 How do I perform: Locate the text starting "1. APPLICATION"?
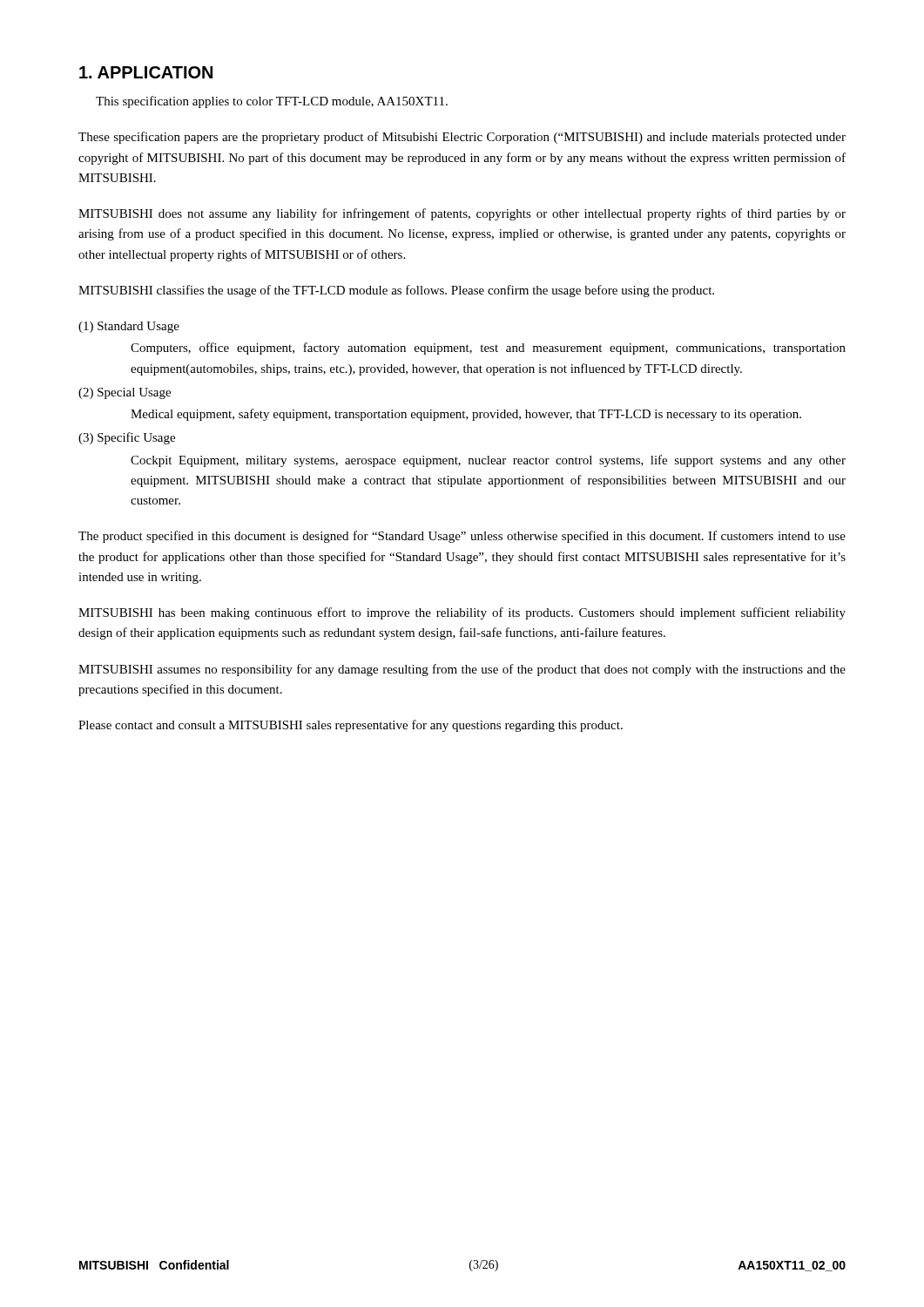tap(146, 72)
